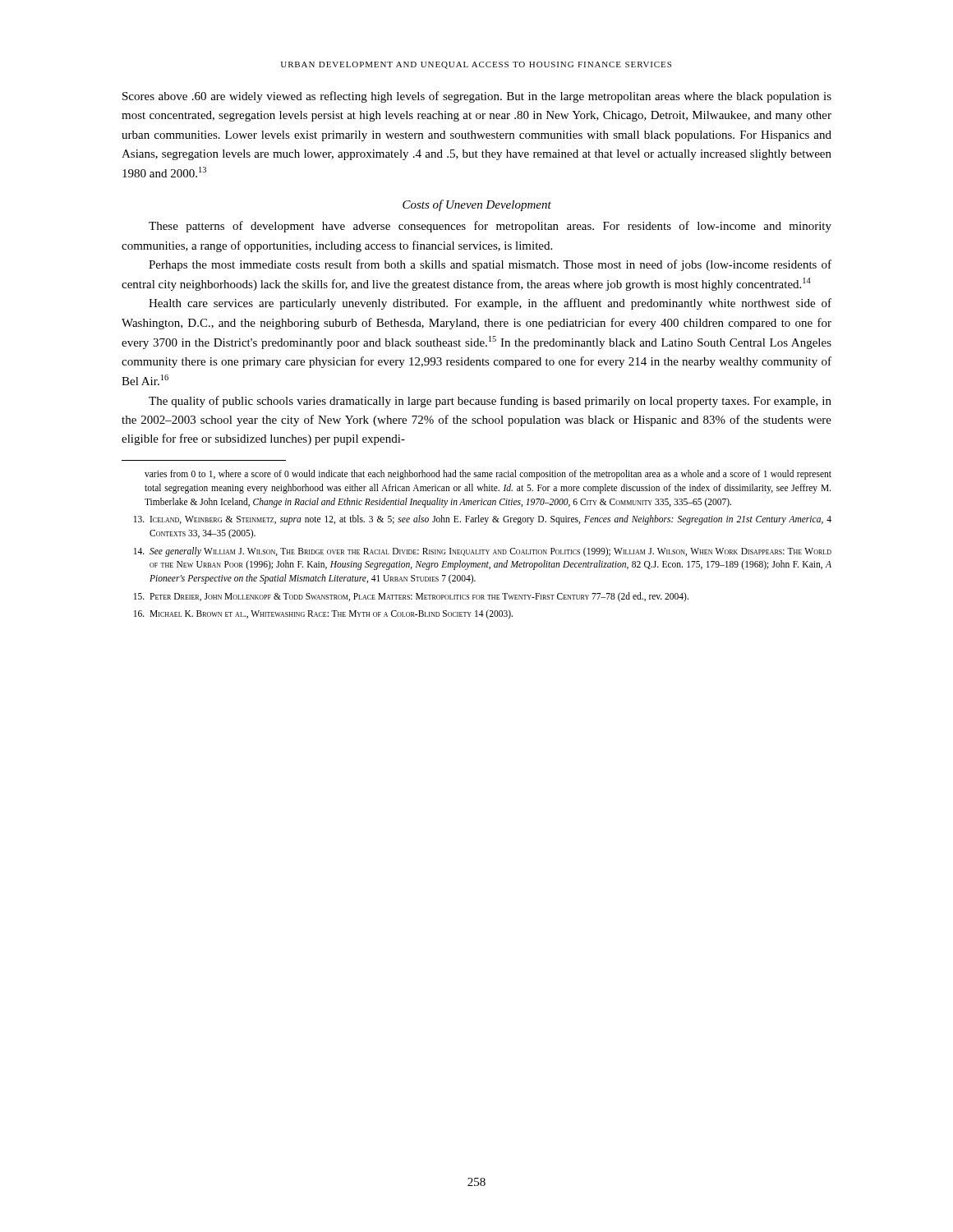Find the text block containing "Scores above .60 are widely viewed as reflecting"
The image size is (953, 1232).
click(x=476, y=135)
